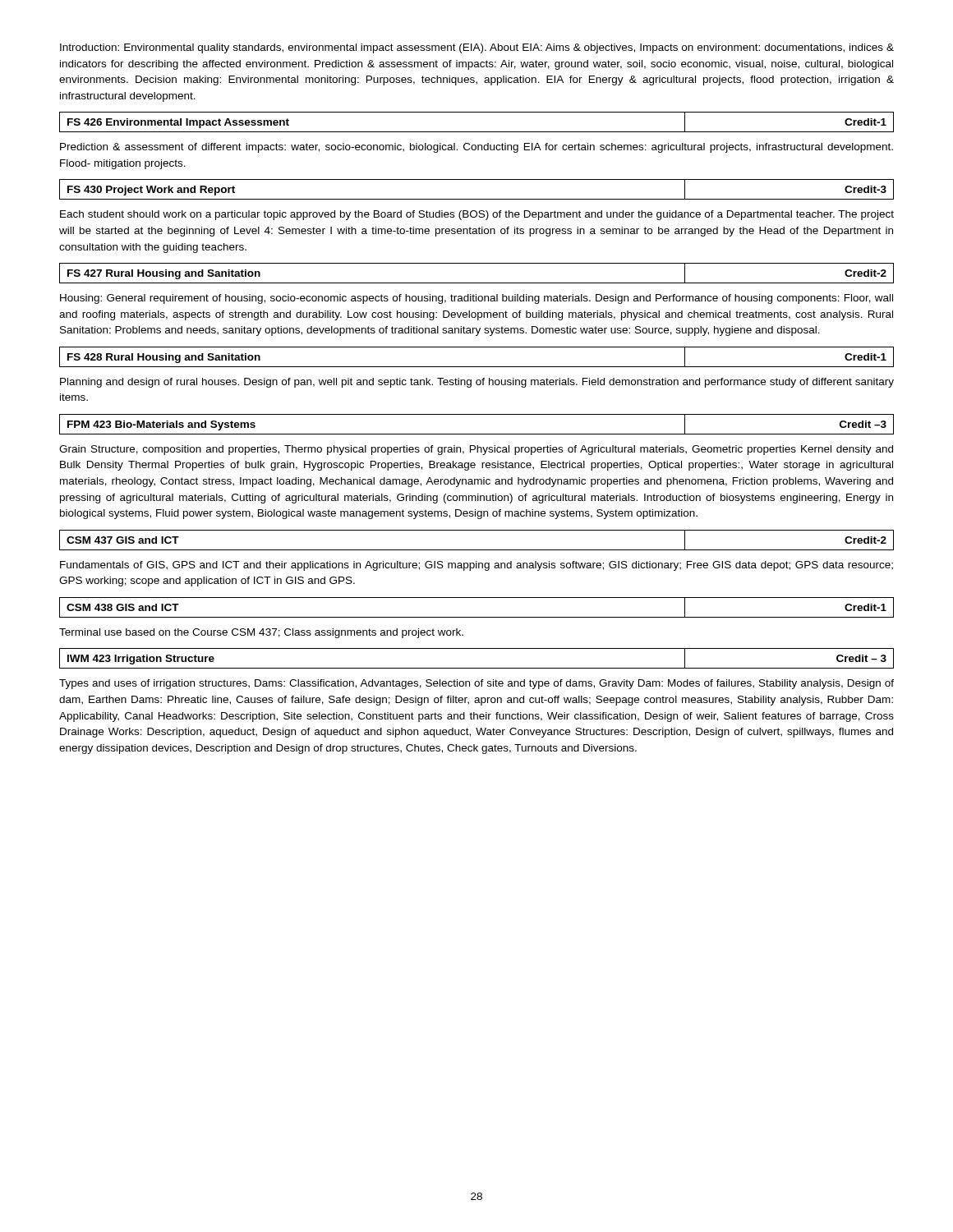Find the text block with the text "Housing: General requirement"
Screen dimensions: 1232x953
[x=476, y=314]
